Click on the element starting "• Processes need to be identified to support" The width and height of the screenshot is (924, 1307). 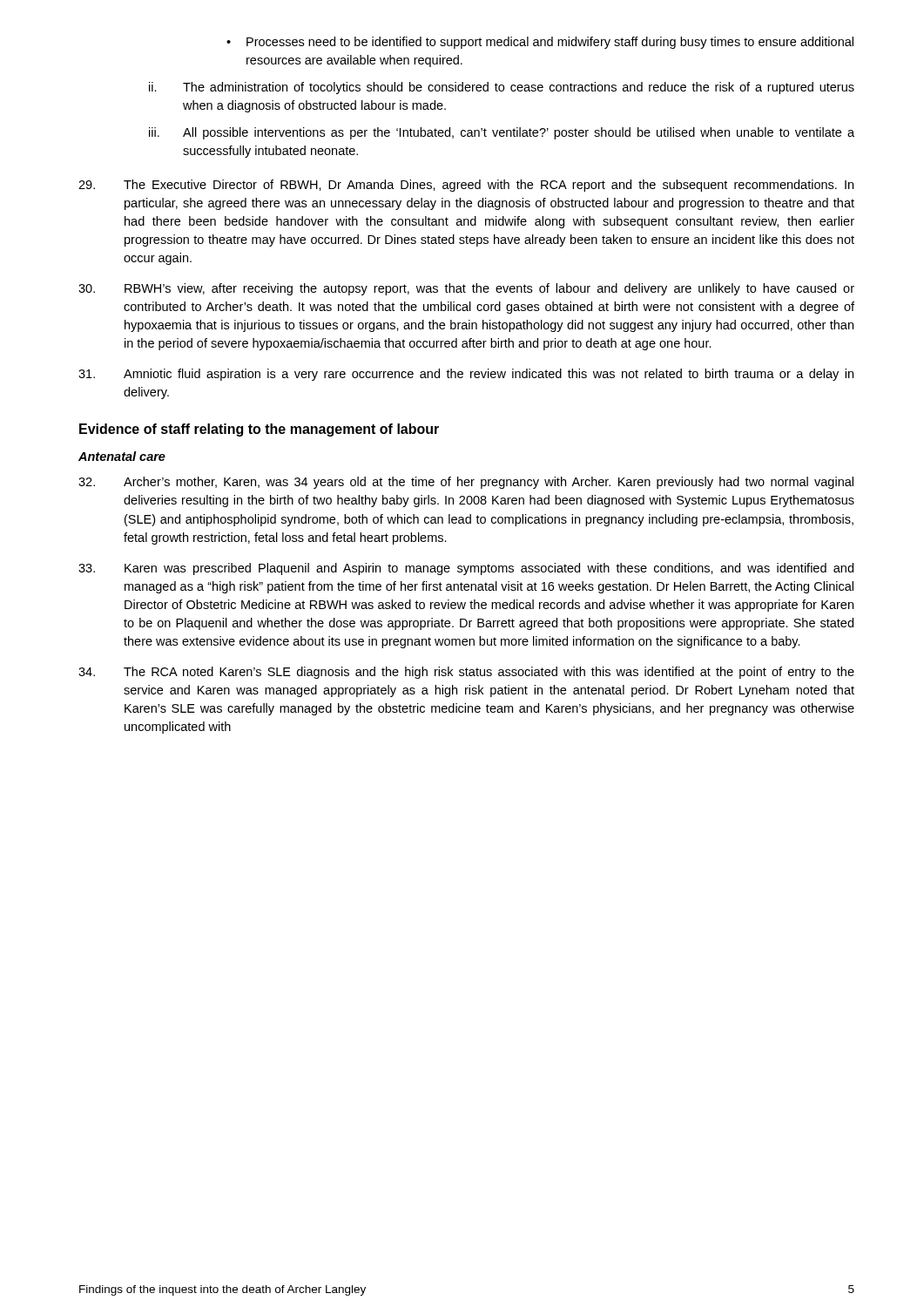540,51
